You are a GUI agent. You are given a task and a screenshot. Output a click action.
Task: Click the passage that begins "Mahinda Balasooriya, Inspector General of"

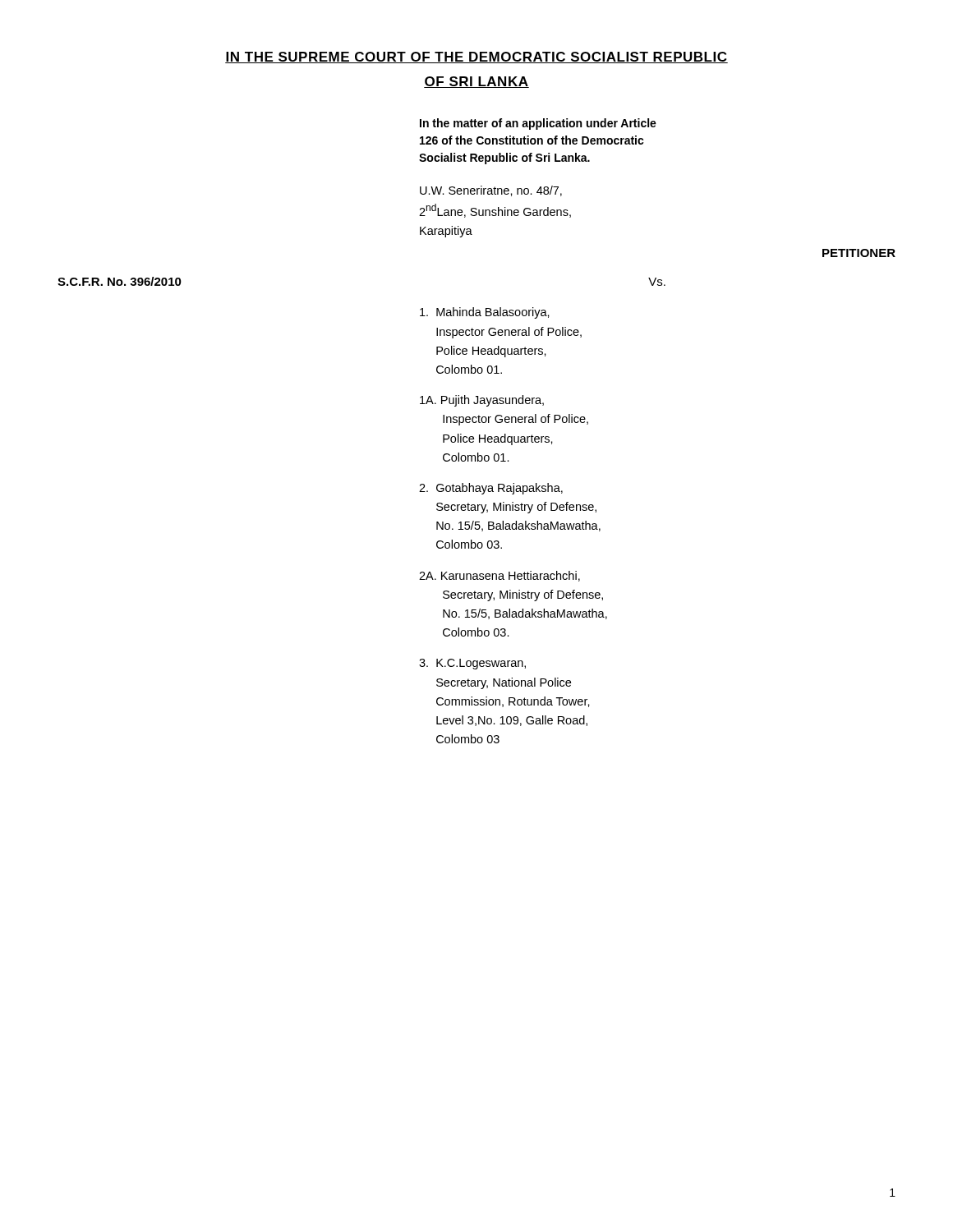(x=501, y=341)
